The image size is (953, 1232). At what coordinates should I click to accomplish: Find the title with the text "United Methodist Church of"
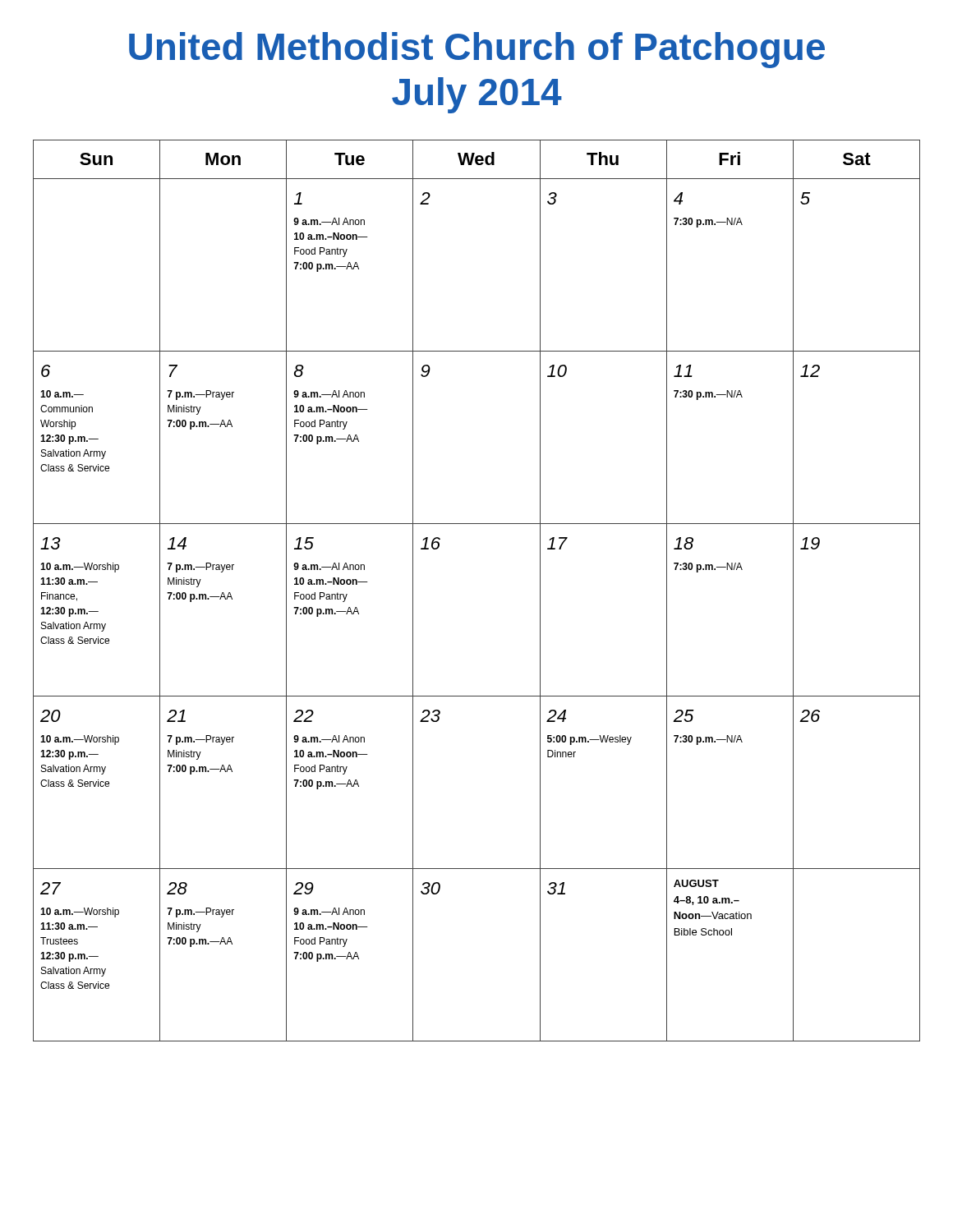coord(476,70)
